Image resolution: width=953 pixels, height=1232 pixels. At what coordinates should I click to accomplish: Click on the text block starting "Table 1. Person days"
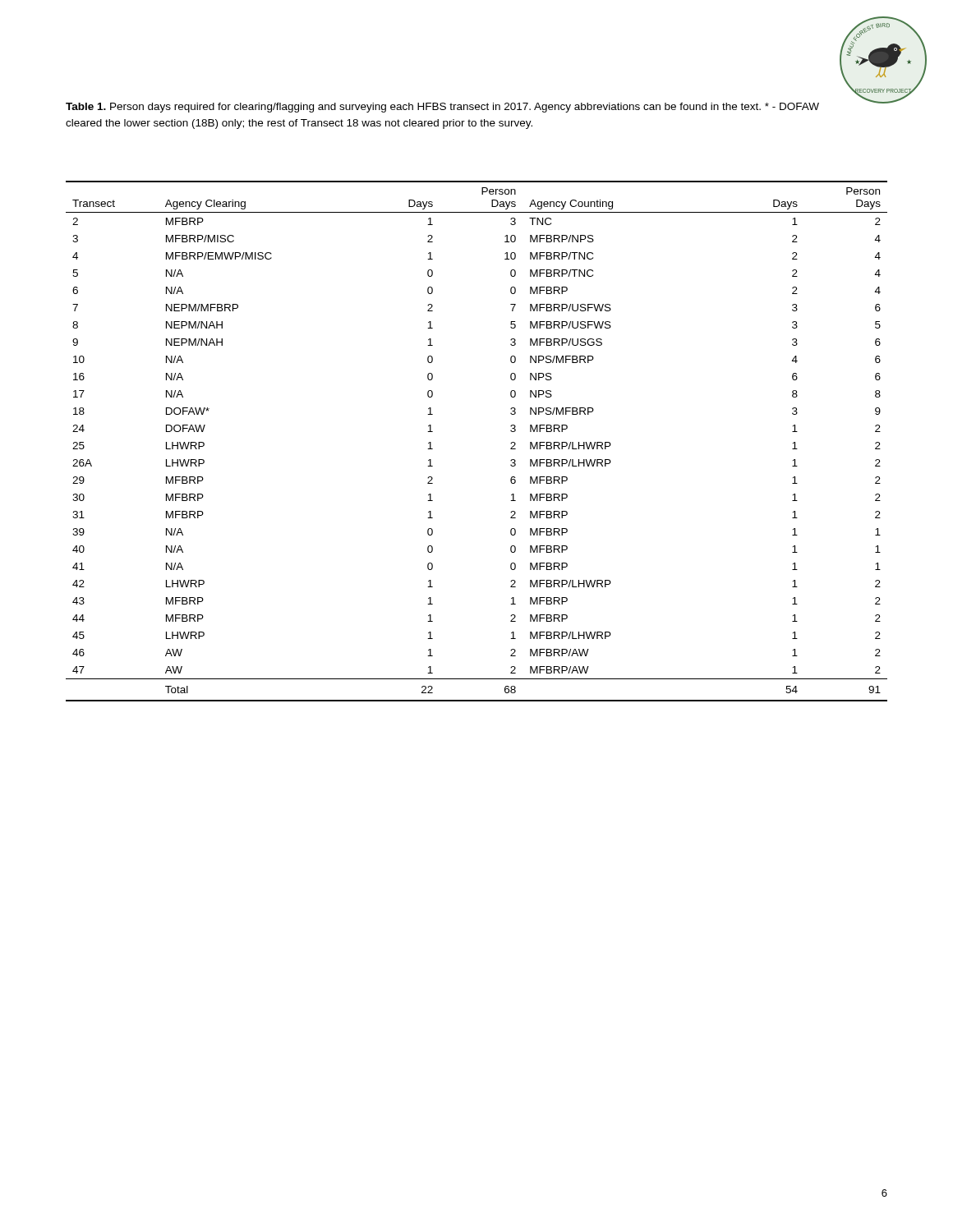442,115
